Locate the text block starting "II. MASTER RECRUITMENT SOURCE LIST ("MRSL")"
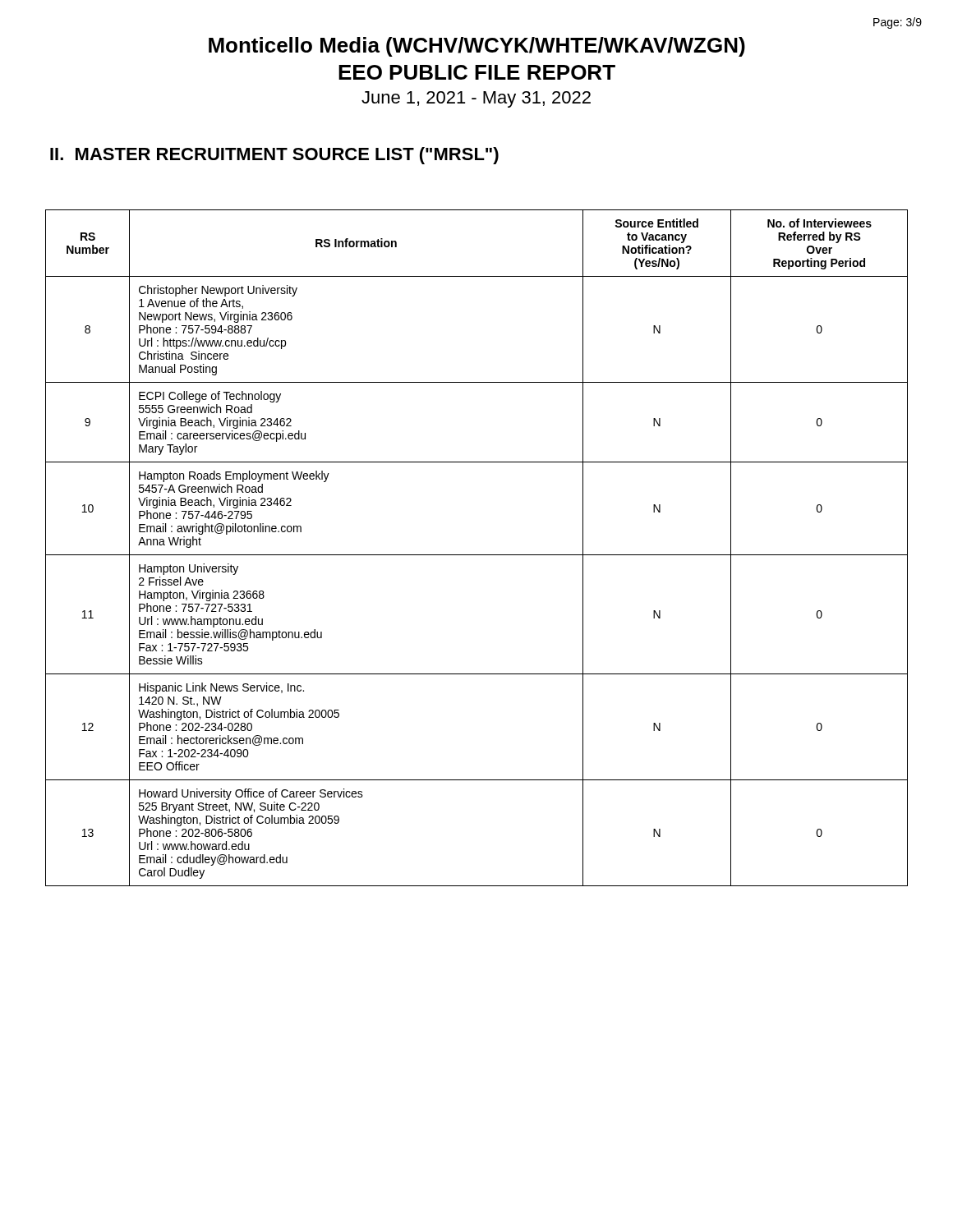Screen dimensions: 1232x953 (x=476, y=154)
